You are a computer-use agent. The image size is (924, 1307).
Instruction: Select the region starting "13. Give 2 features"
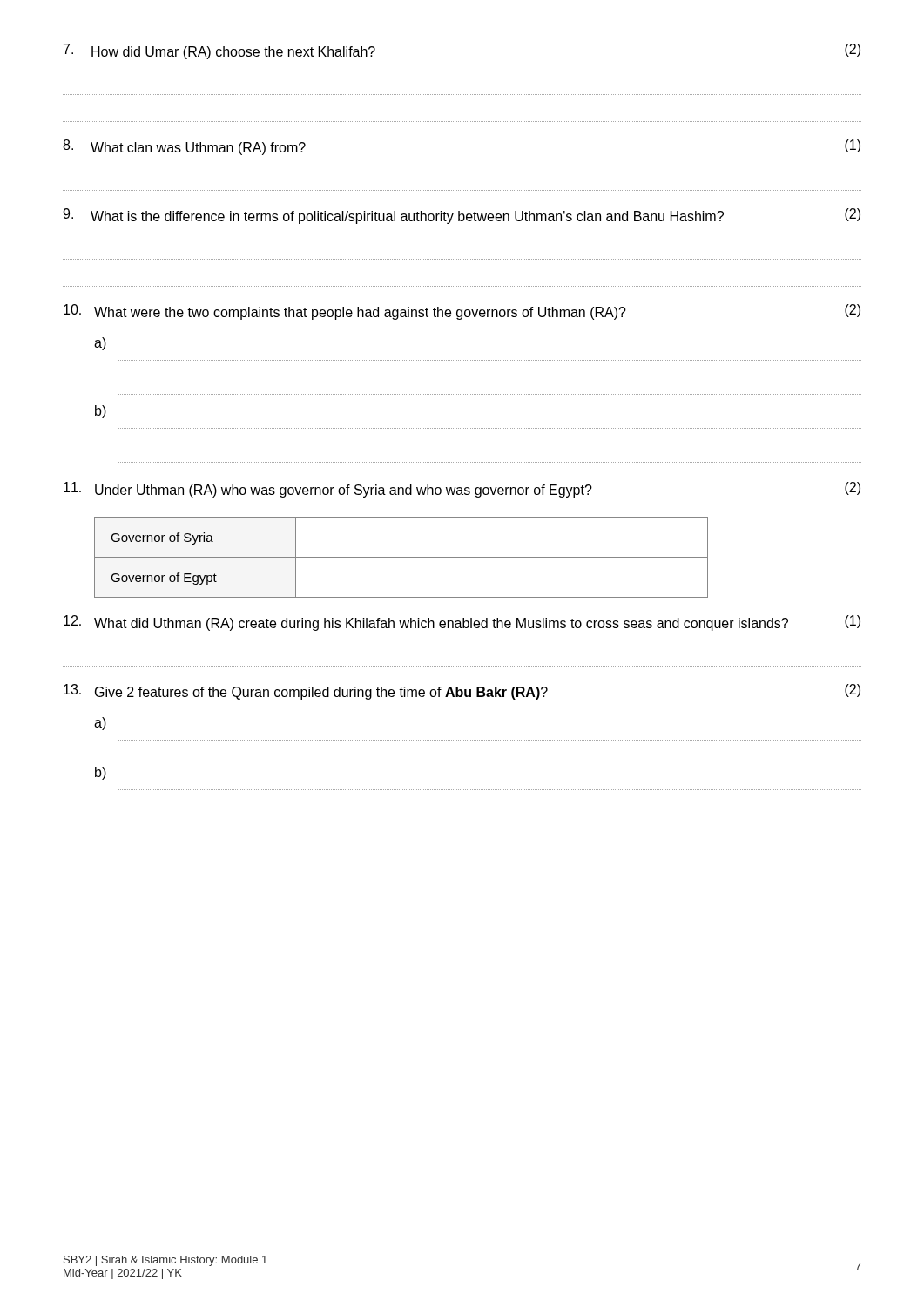coord(462,741)
